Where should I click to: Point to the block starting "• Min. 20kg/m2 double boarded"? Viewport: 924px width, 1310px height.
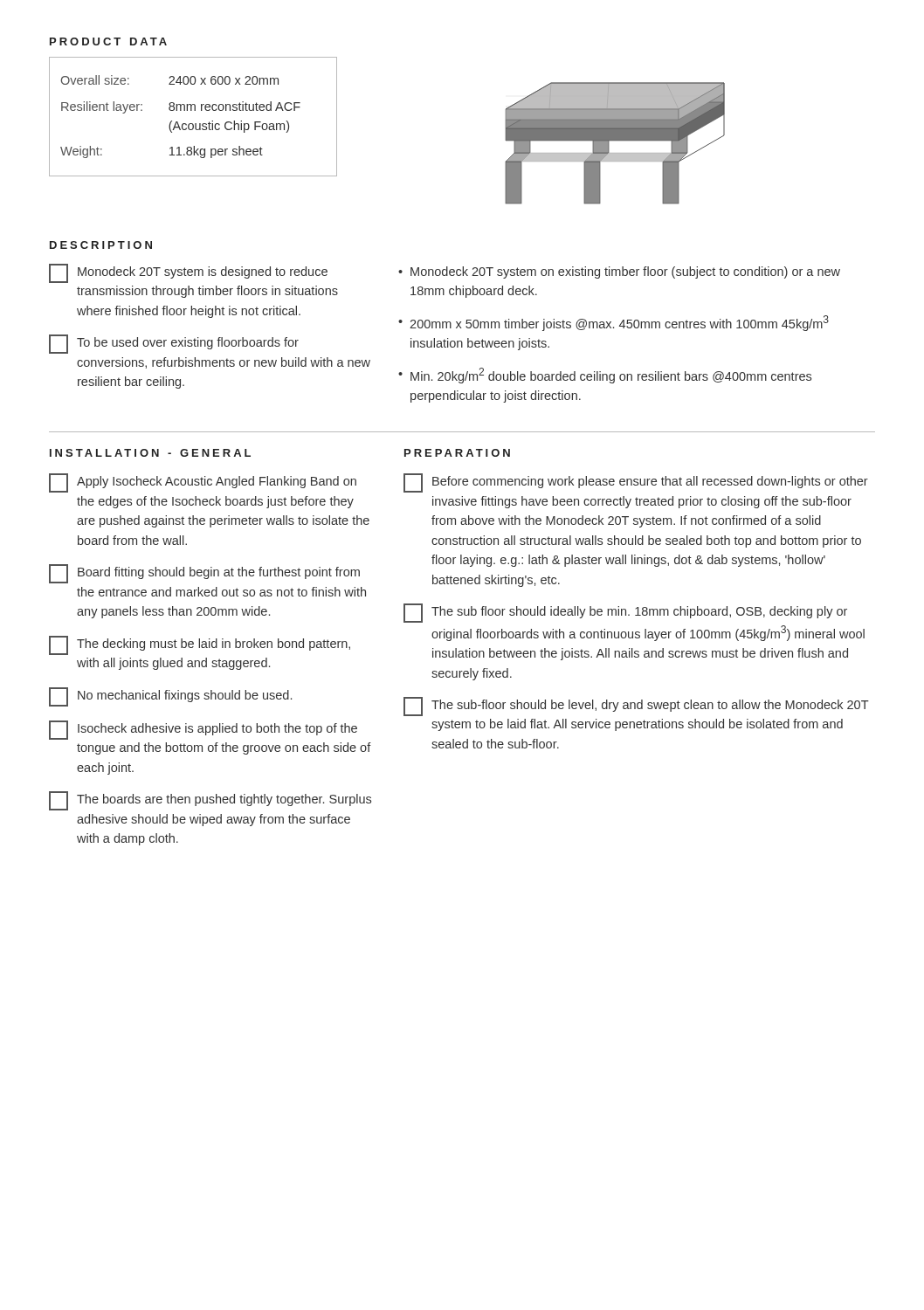pos(637,385)
